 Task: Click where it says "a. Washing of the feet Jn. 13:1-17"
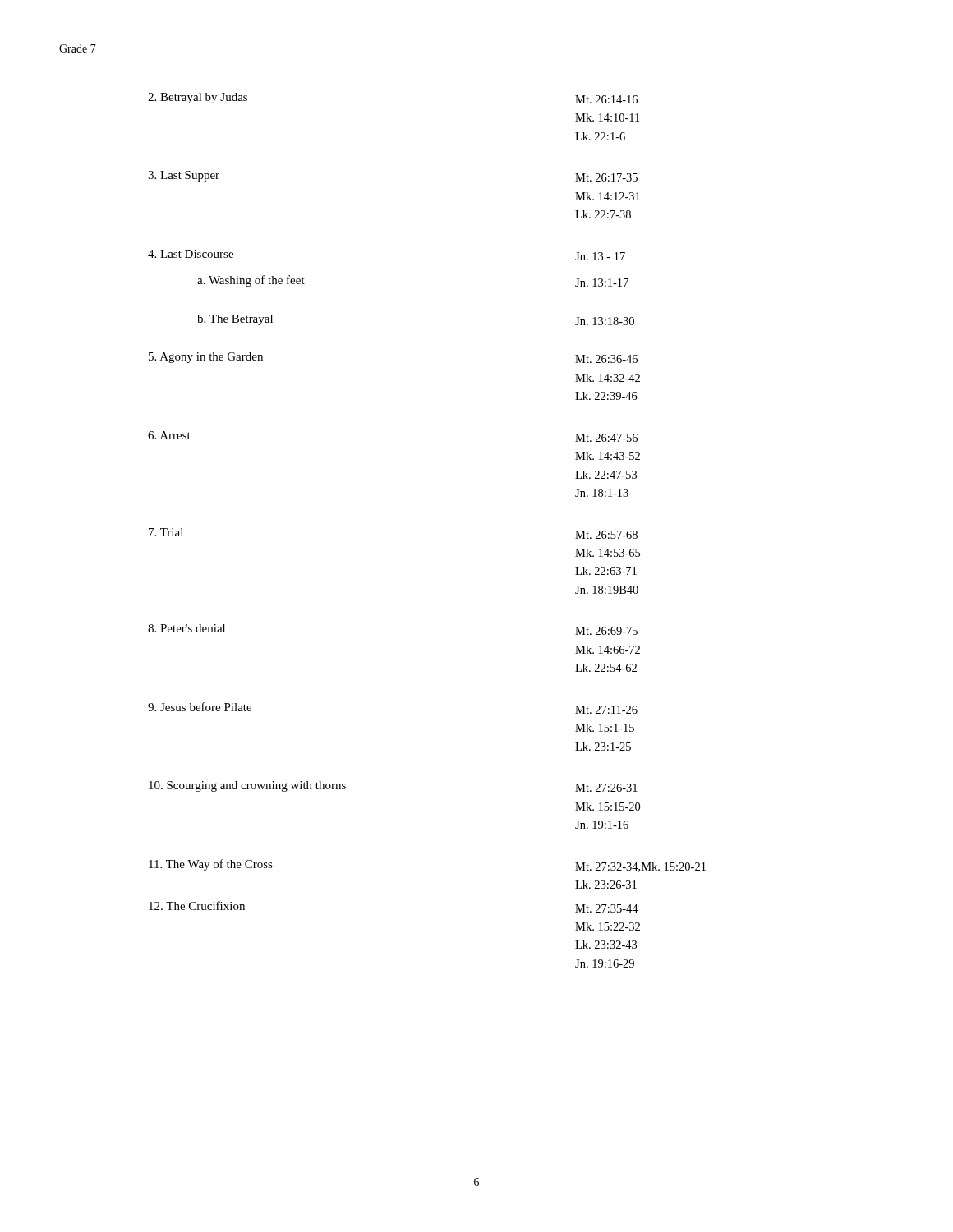pyautogui.click(x=249, y=280)
